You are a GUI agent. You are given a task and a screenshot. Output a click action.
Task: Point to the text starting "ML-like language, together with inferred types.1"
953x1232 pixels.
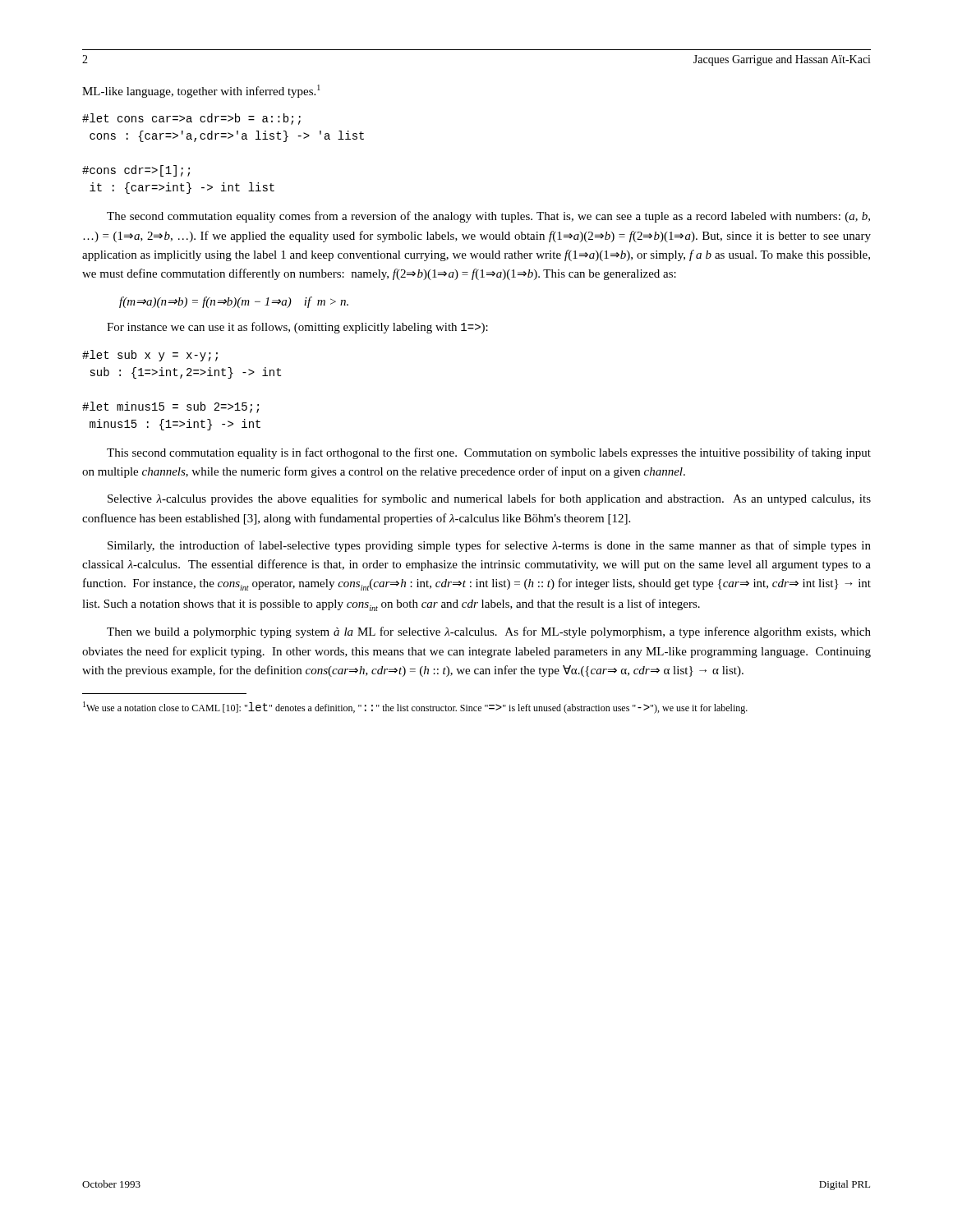(201, 90)
